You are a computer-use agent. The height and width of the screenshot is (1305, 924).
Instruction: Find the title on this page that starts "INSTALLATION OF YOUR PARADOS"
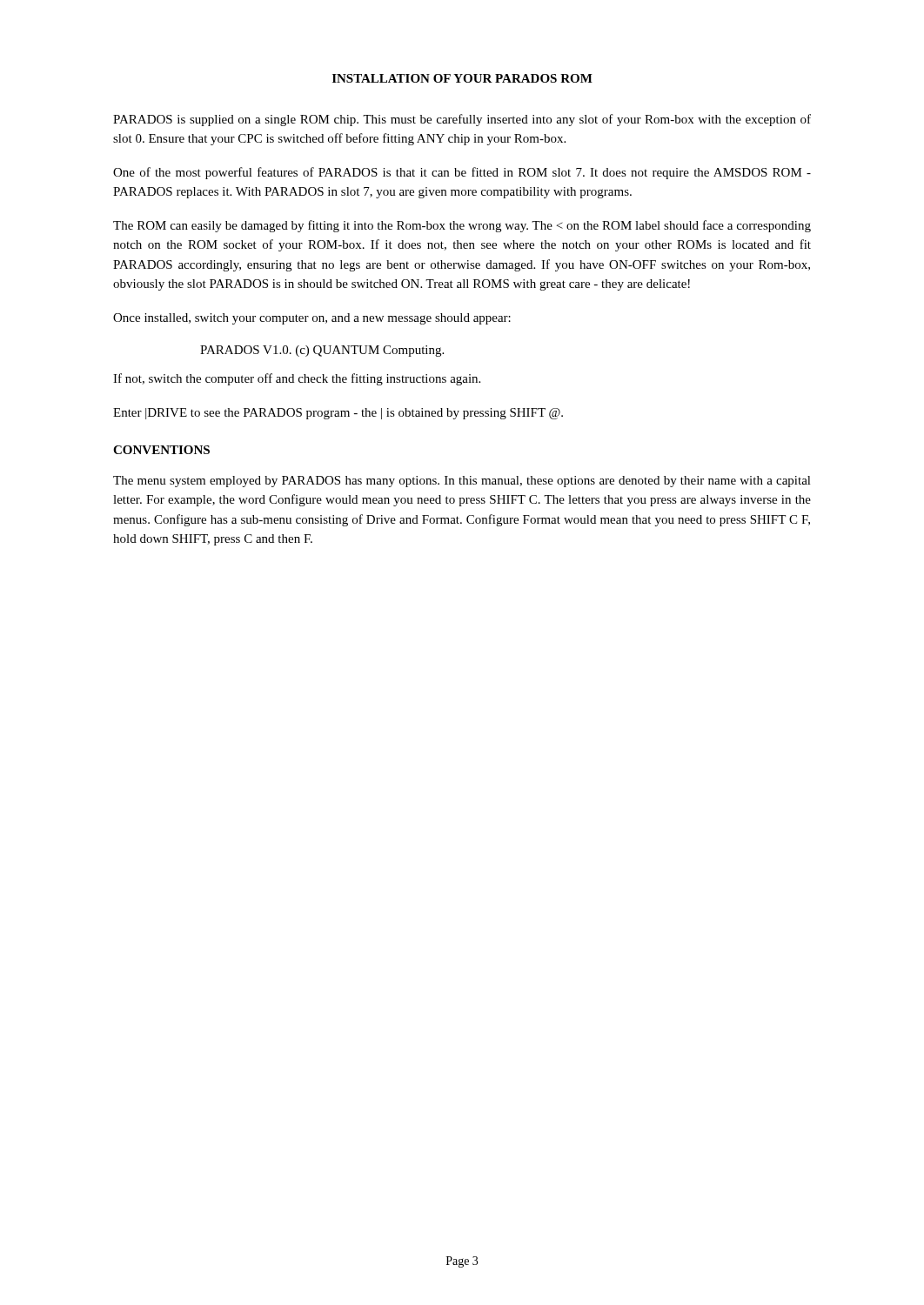click(x=462, y=78)
